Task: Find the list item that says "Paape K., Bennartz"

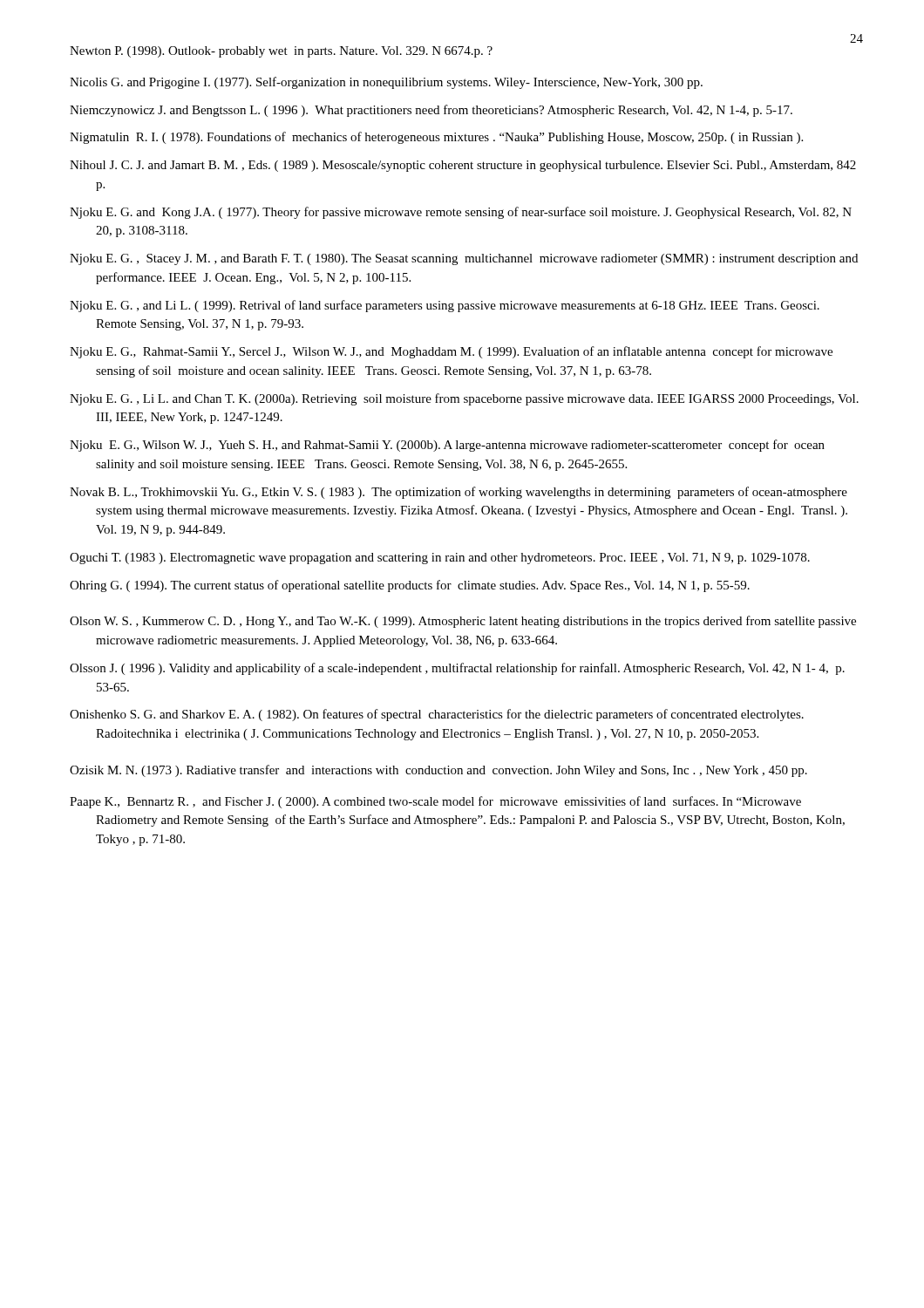Action: 458,820
